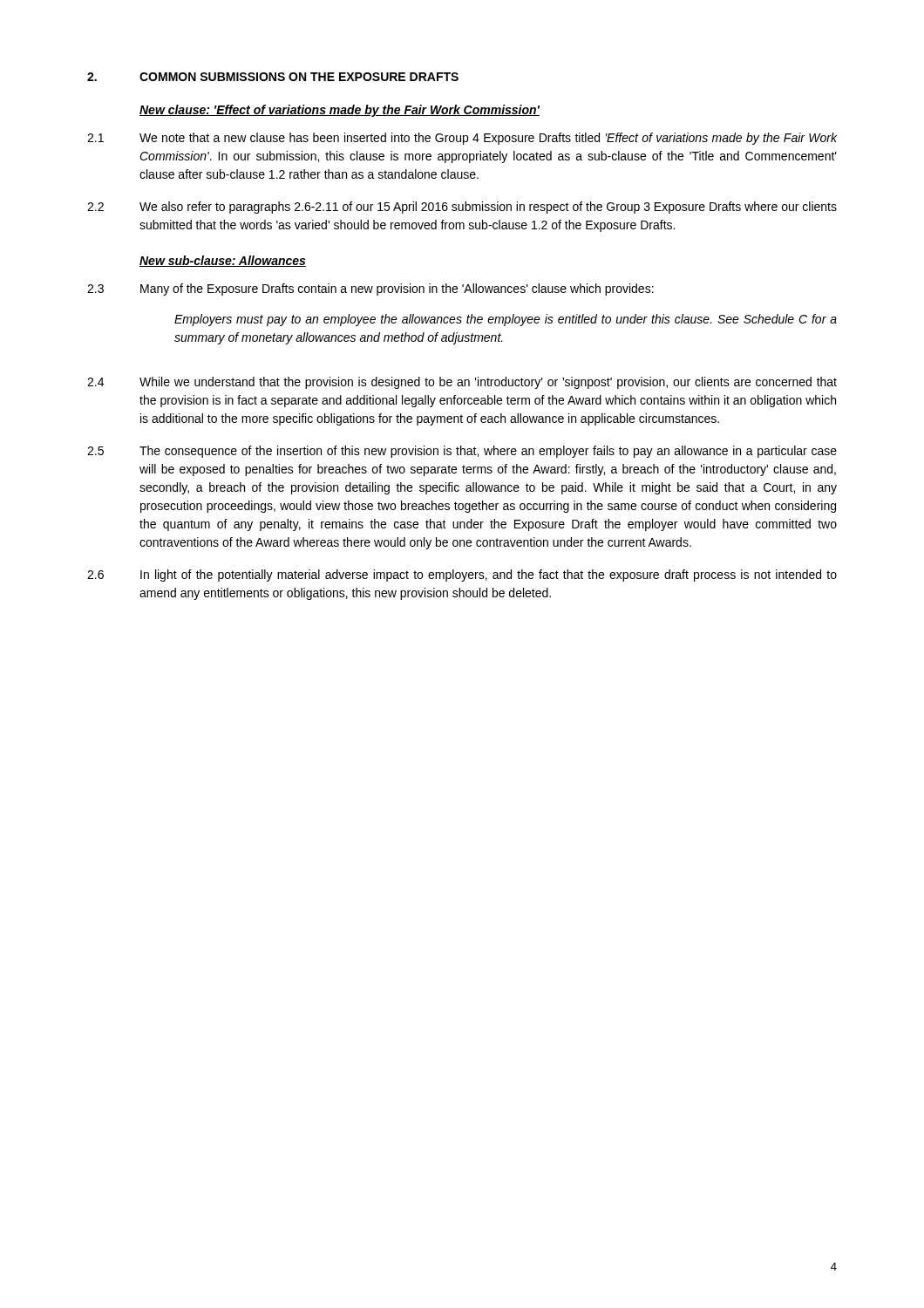Find the region starting "4 While we"

pos(462,401)
